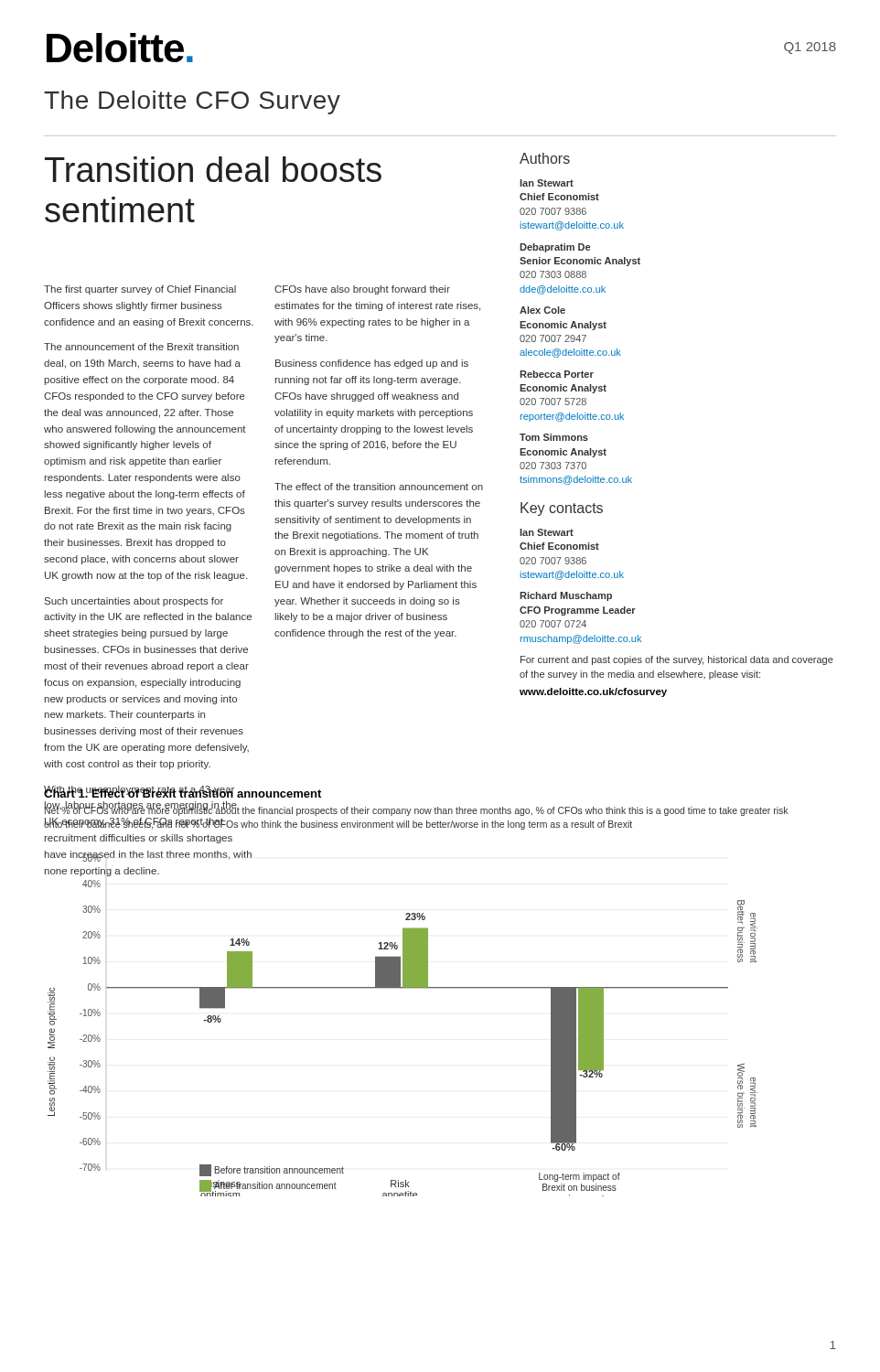Screen dimensions: 1372x880
Task: Find the caption containing "Chart 1. Effect of Brexit"
Action: pos(440,809)
